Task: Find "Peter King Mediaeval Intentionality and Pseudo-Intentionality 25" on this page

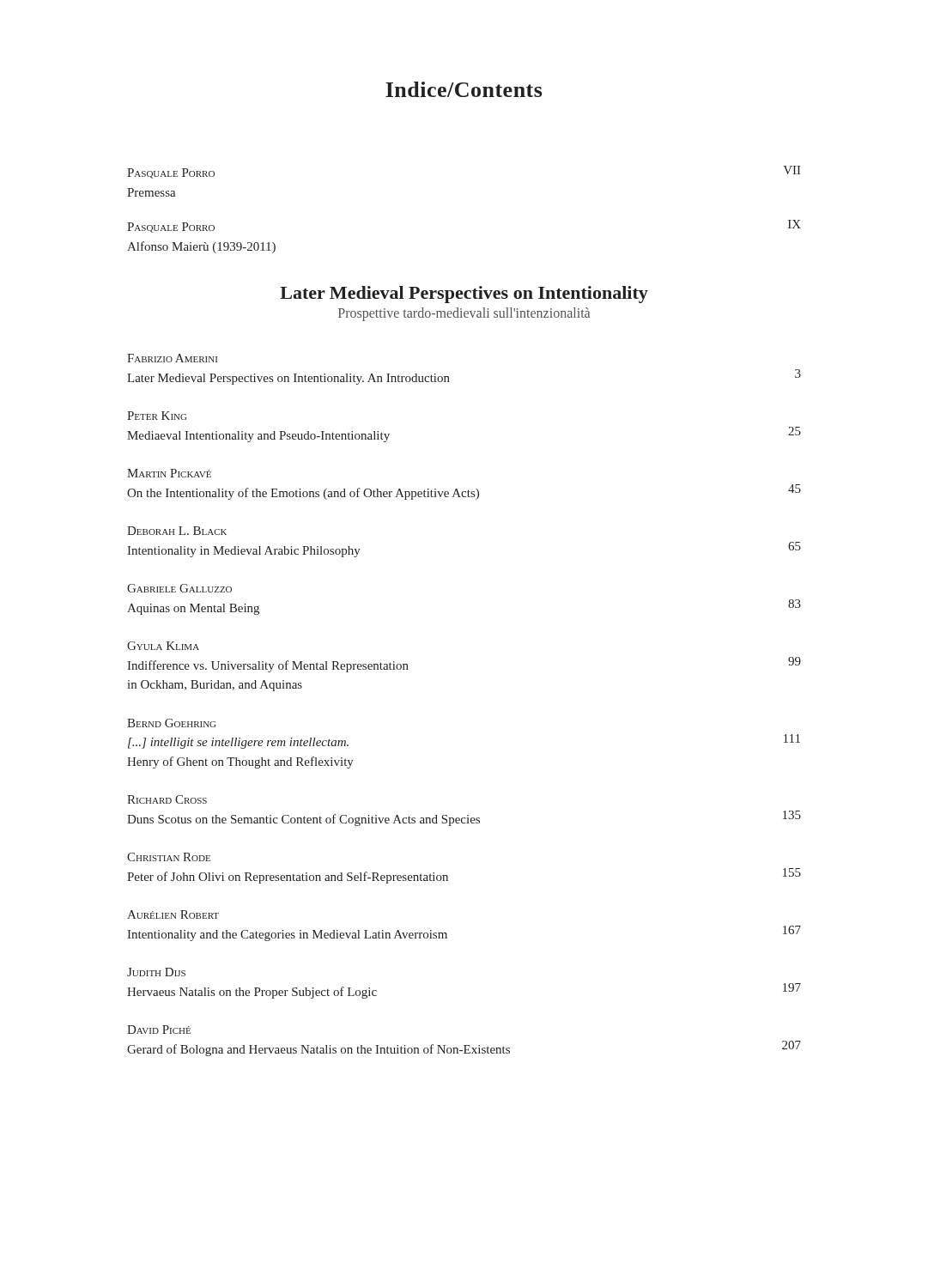Action: point(157,416)
